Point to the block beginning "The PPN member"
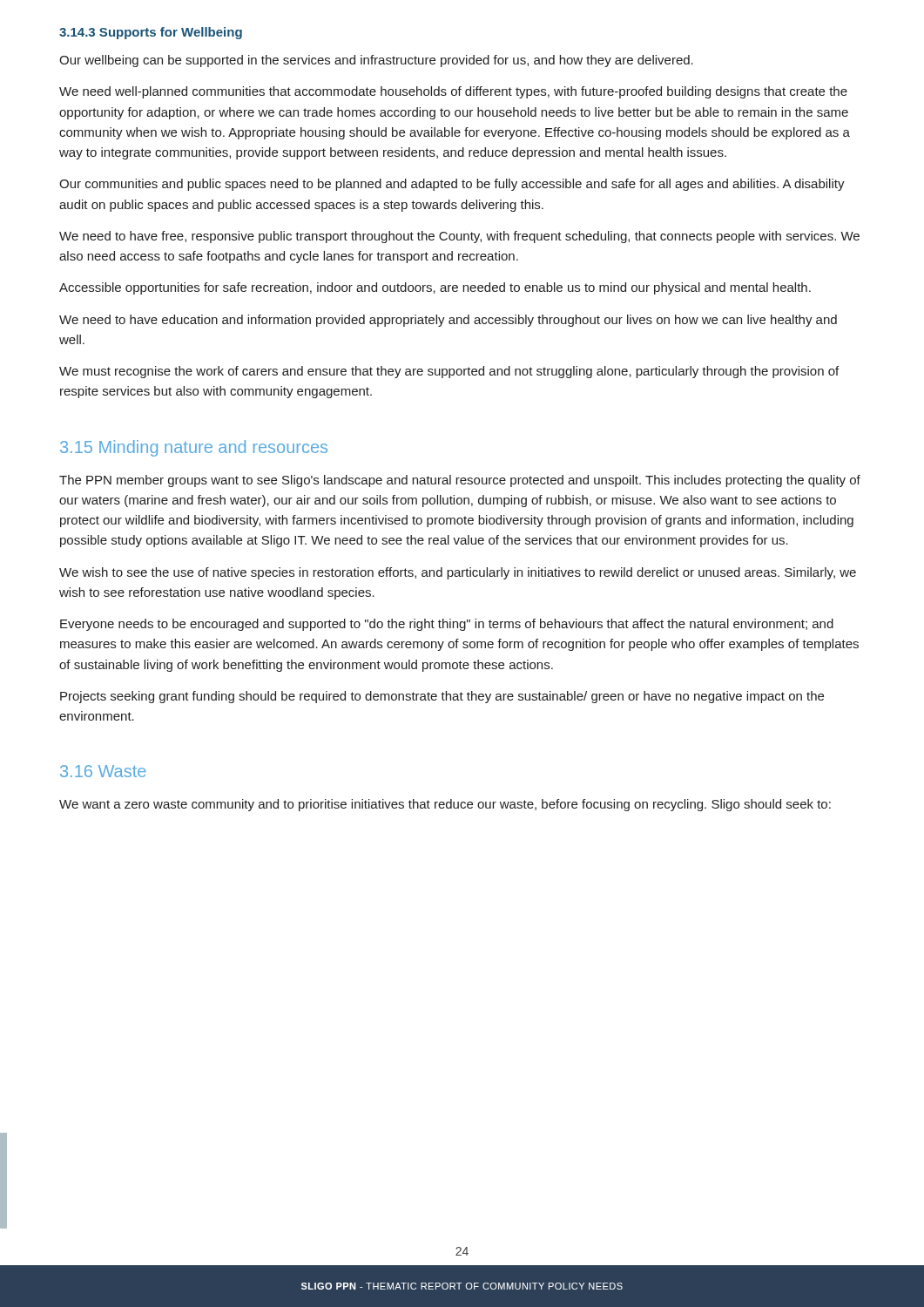This screenshot has height=1307, width=924. [x=462, y=510]
